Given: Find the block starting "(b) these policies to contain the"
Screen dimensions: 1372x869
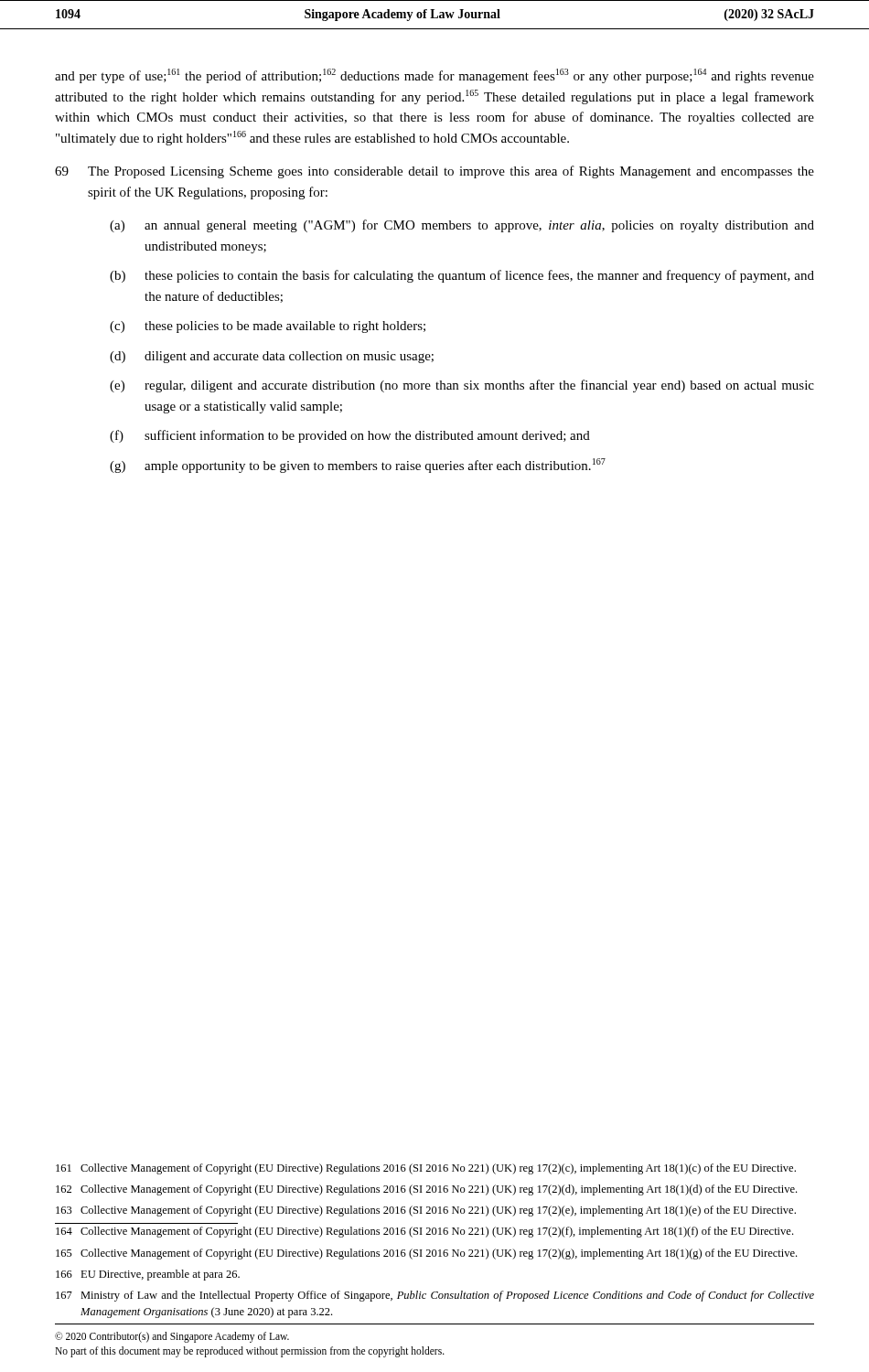Looking at the screenshot, I should point(462,286).
